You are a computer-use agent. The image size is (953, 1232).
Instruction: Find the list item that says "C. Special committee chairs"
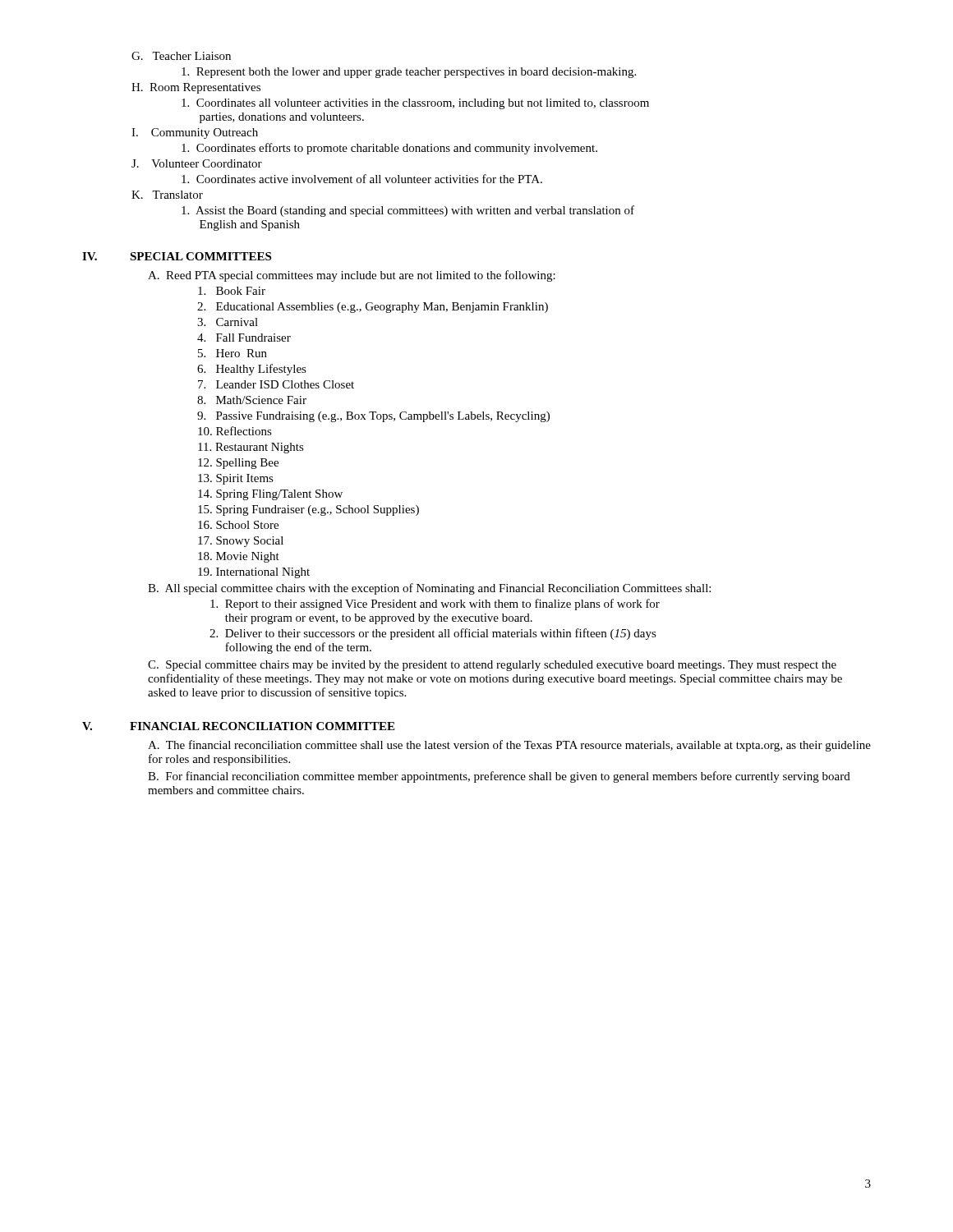[495, 678]
